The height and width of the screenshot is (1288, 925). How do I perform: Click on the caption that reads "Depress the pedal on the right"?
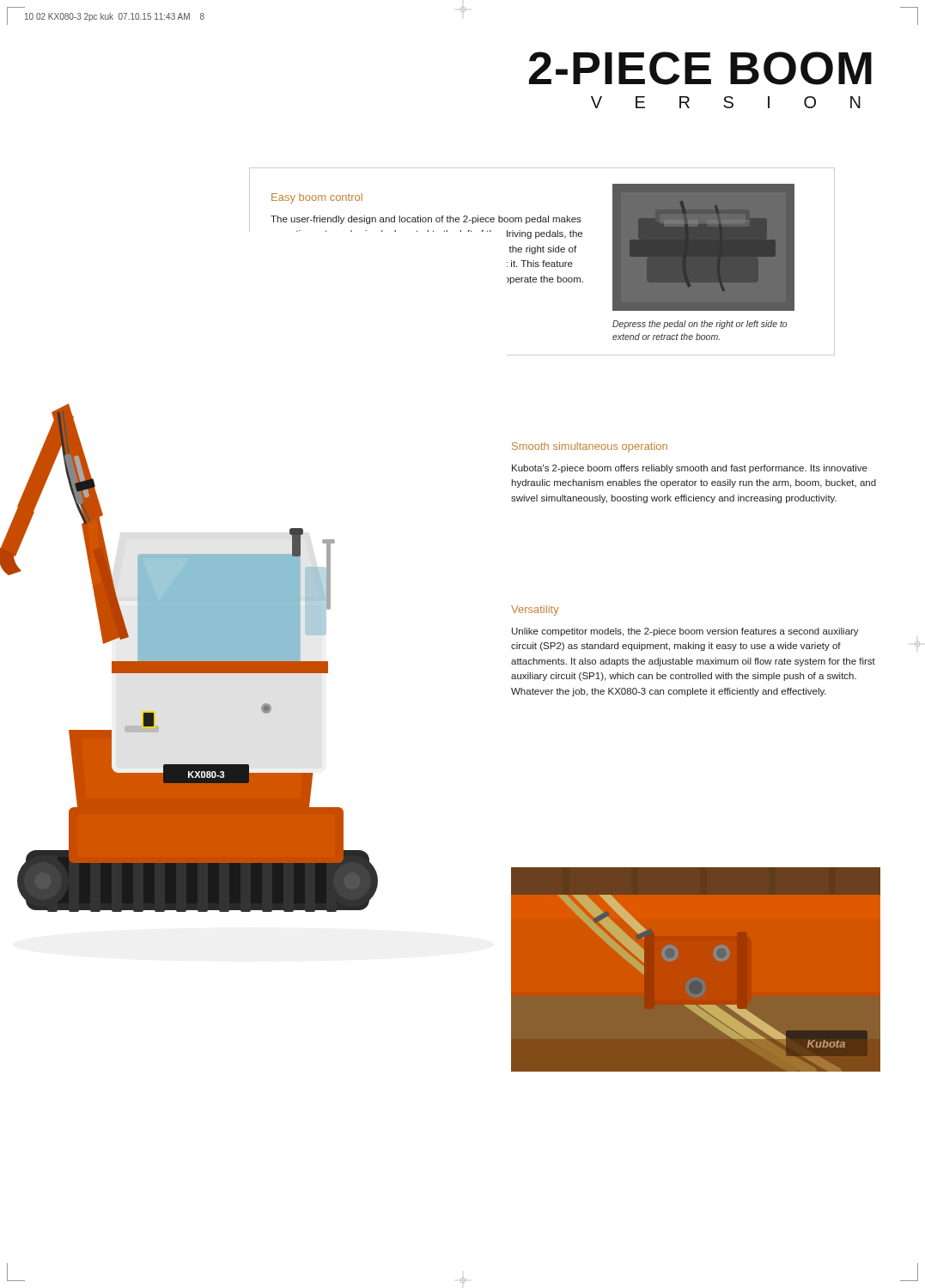[700, 330]
